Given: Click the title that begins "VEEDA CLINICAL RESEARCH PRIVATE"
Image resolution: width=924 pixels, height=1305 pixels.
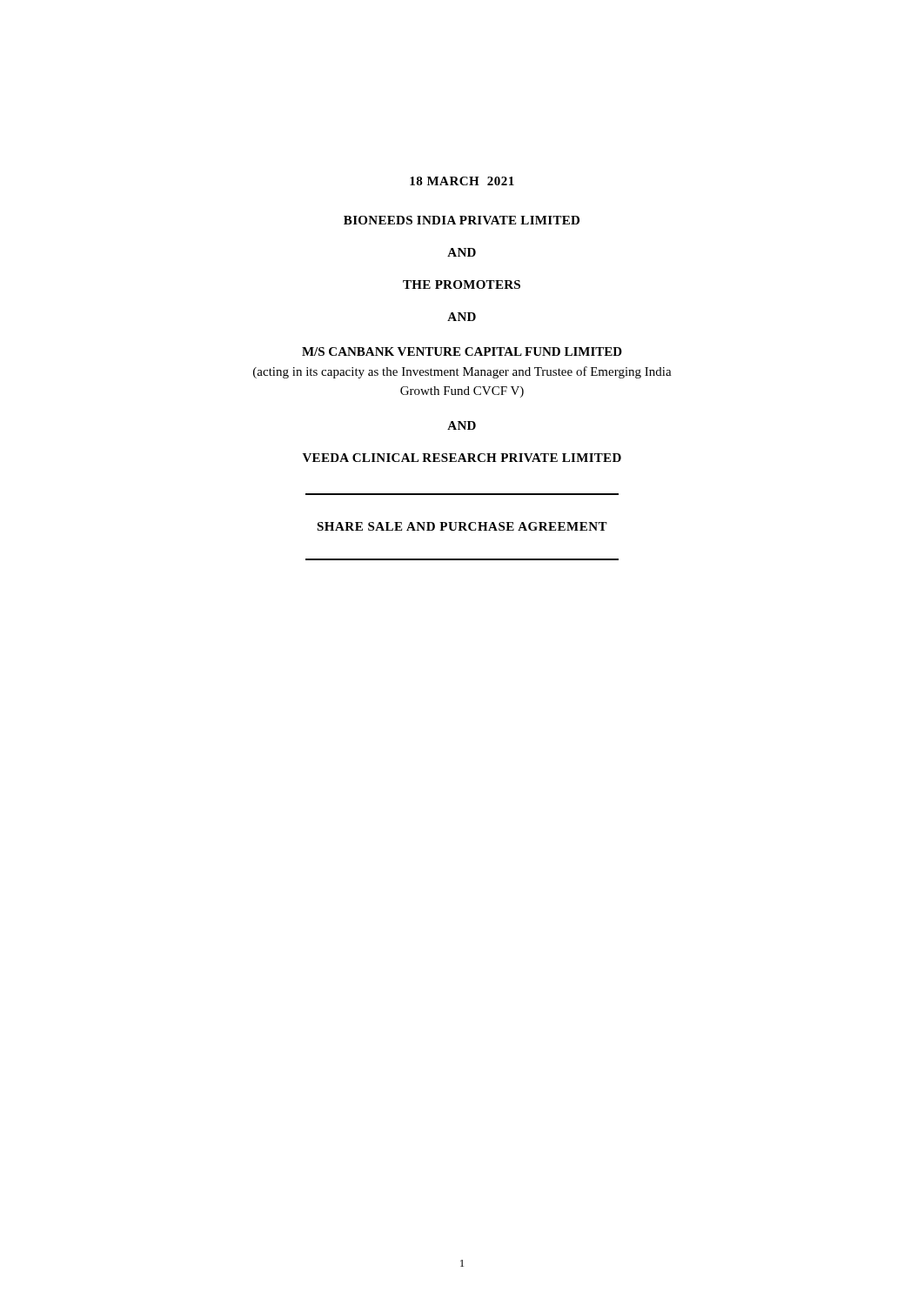Looking at the screenshot, I should tap(462, 457).
